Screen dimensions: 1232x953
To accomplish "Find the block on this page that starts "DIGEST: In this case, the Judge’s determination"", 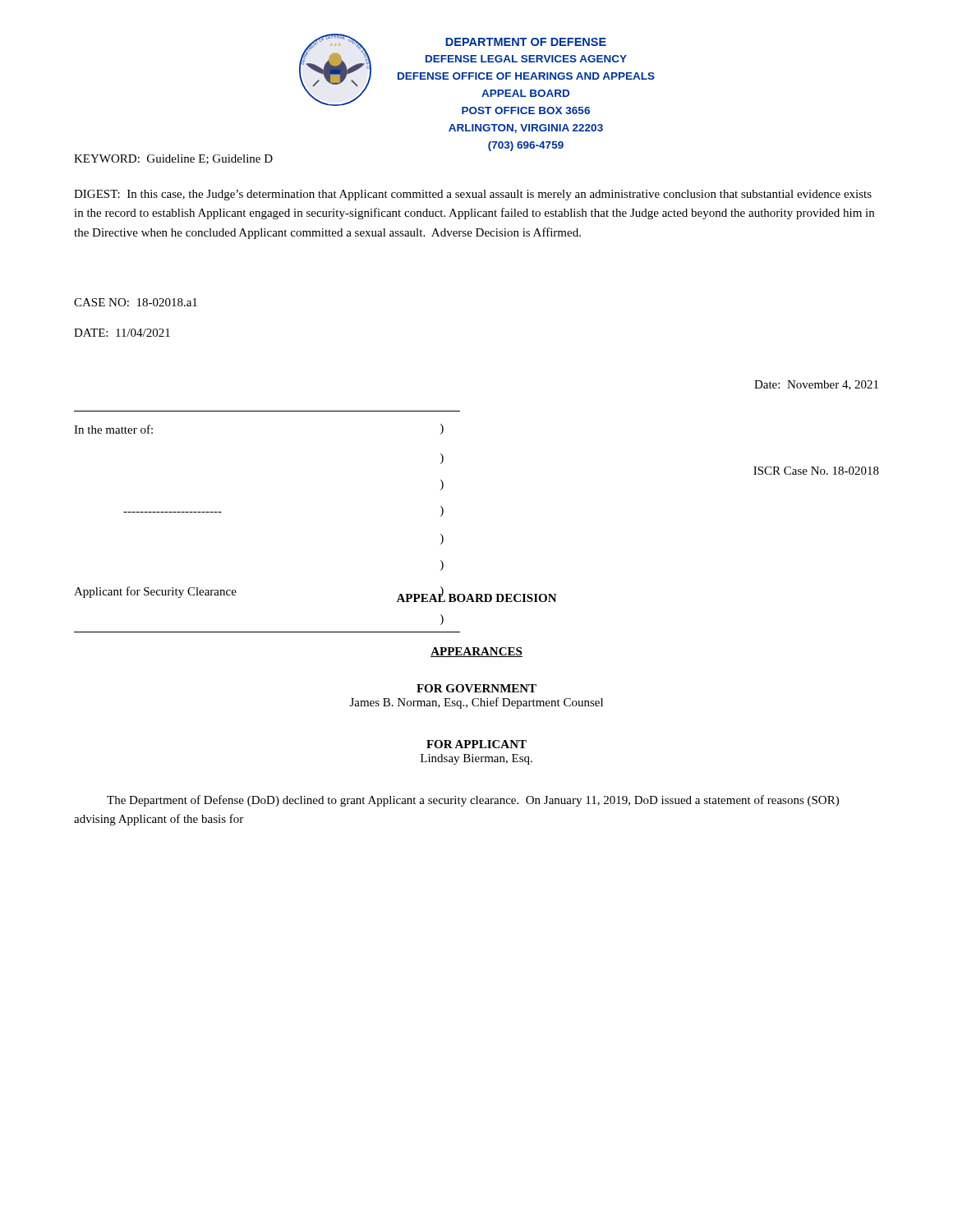I will pos(474,213).
